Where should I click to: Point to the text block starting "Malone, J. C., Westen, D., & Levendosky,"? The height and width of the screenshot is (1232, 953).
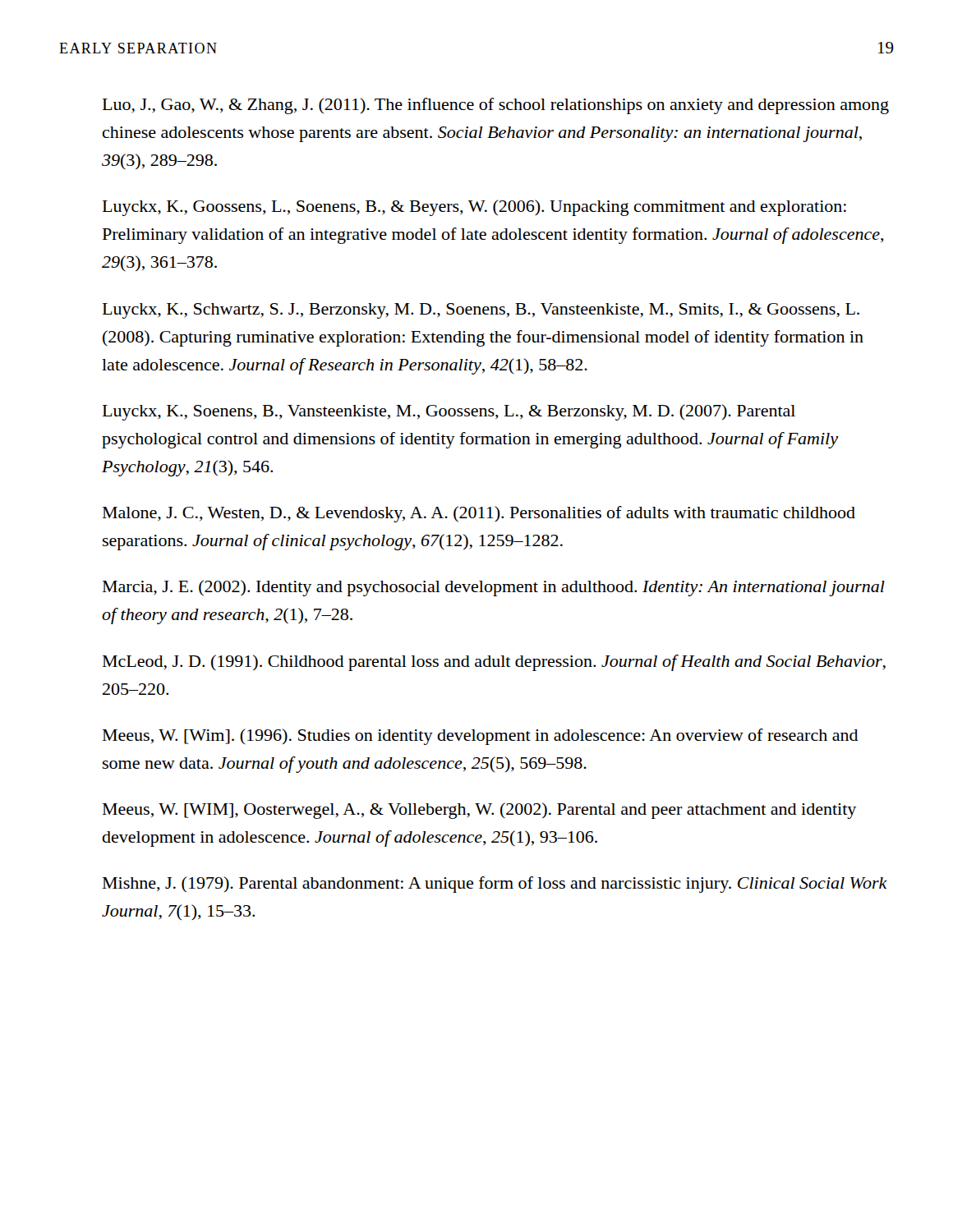coord(476,527)
